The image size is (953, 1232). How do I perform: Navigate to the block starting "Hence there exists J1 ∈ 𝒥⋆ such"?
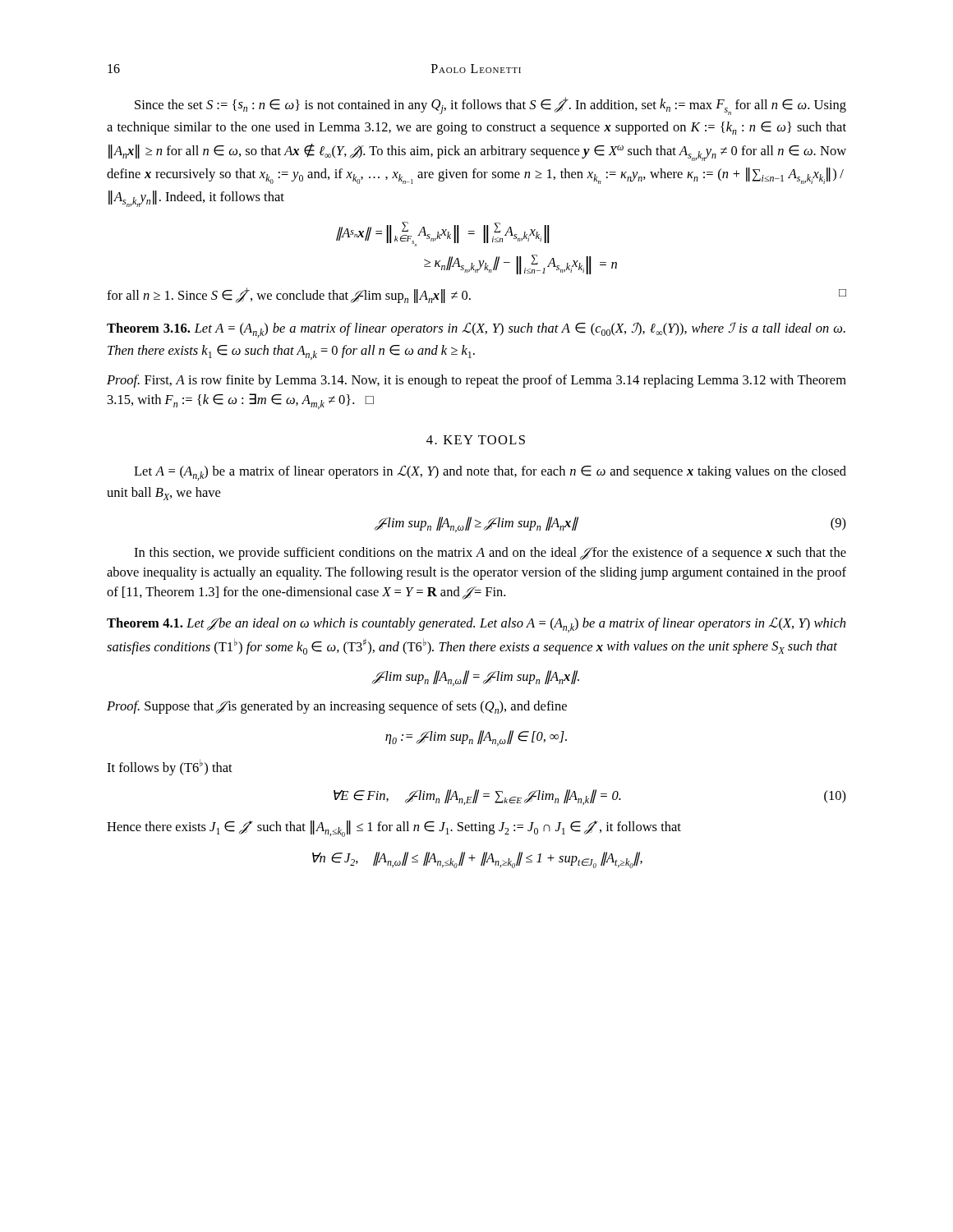coord(476,828)
